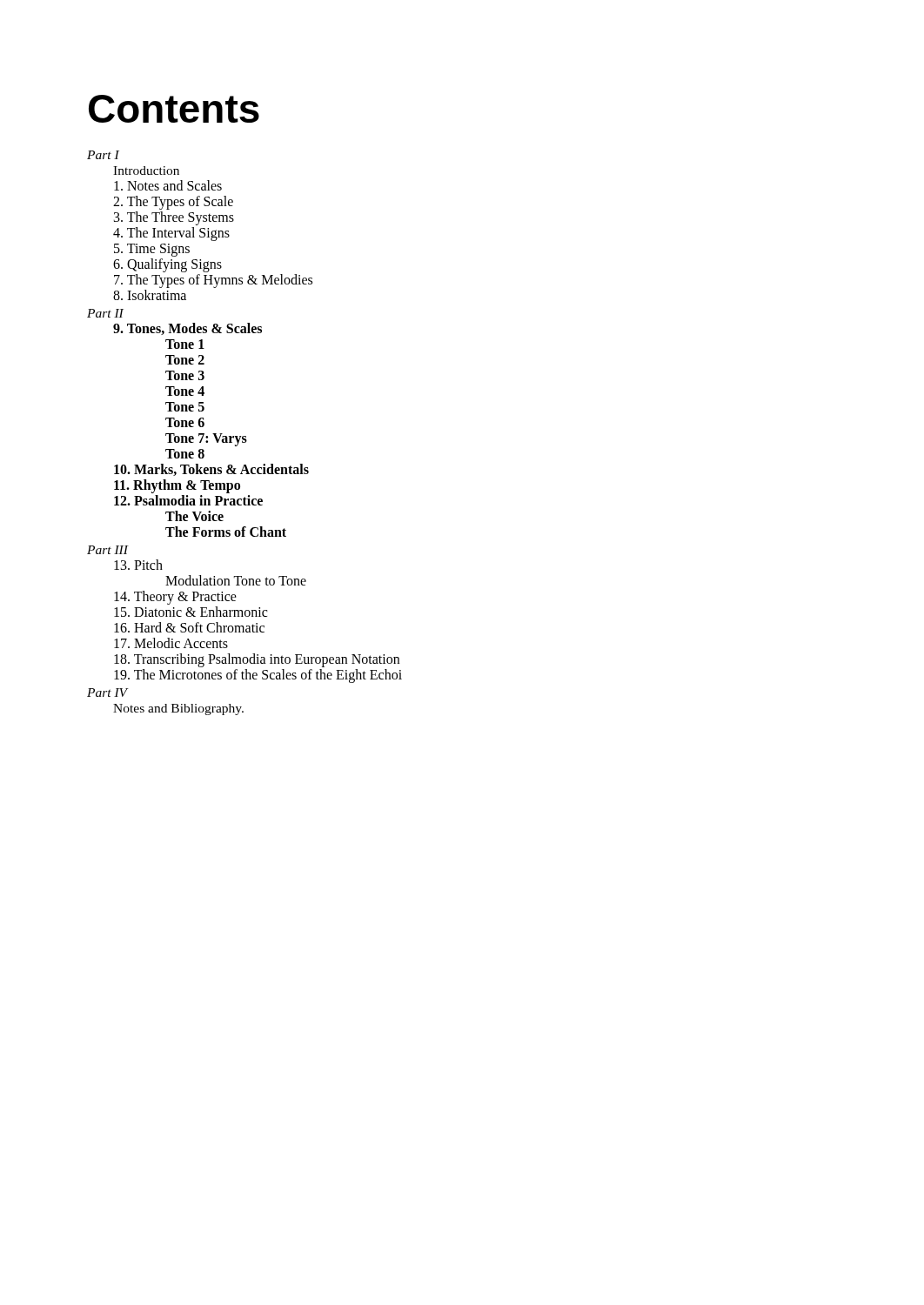Screen dimensions: 1305x924
Task: Click on the region starting "Notes and Bibliography."
Action: 179,707
